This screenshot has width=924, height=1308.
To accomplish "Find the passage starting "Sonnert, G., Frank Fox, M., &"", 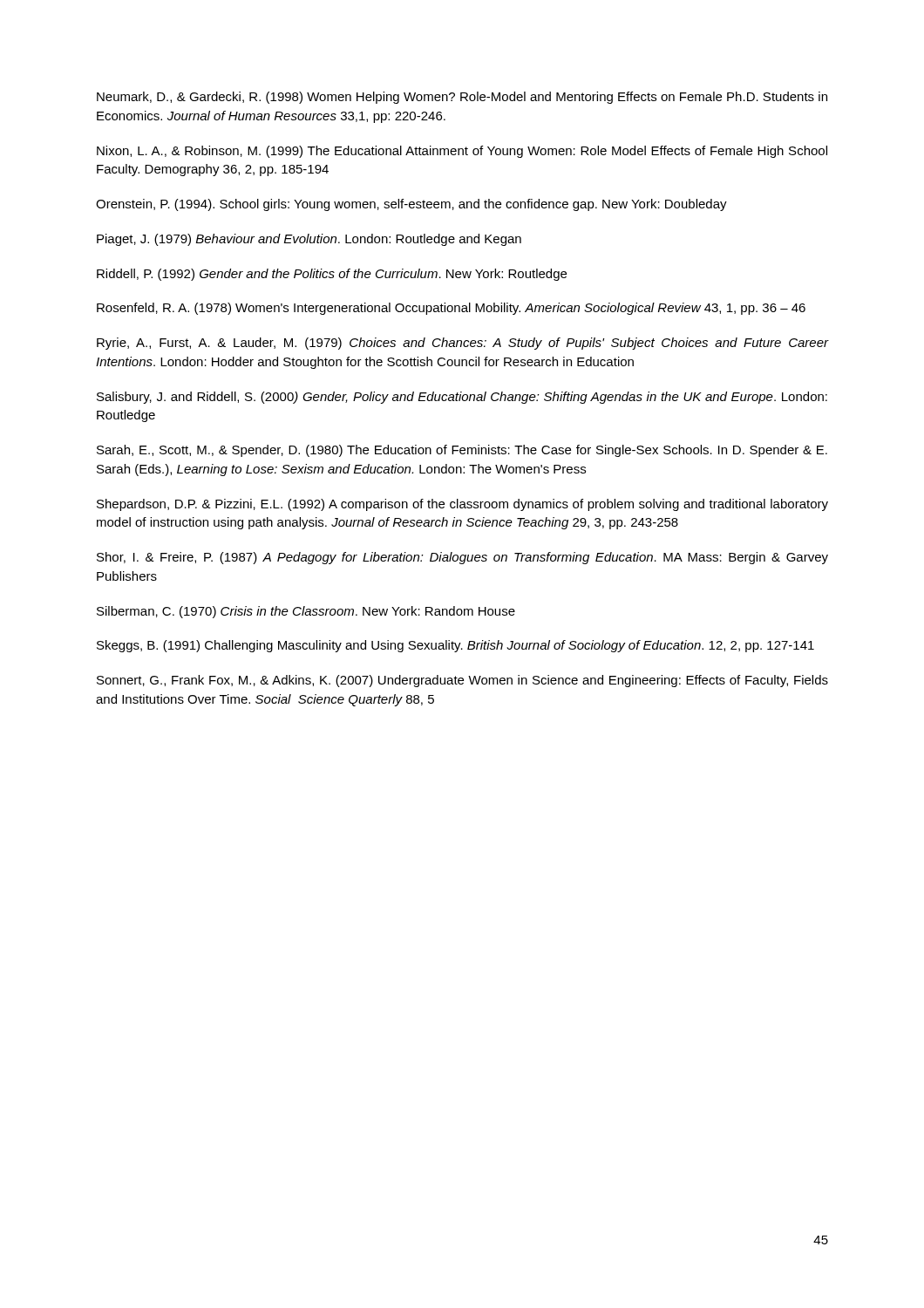I will pyautogui.click(x=462, y=689).
